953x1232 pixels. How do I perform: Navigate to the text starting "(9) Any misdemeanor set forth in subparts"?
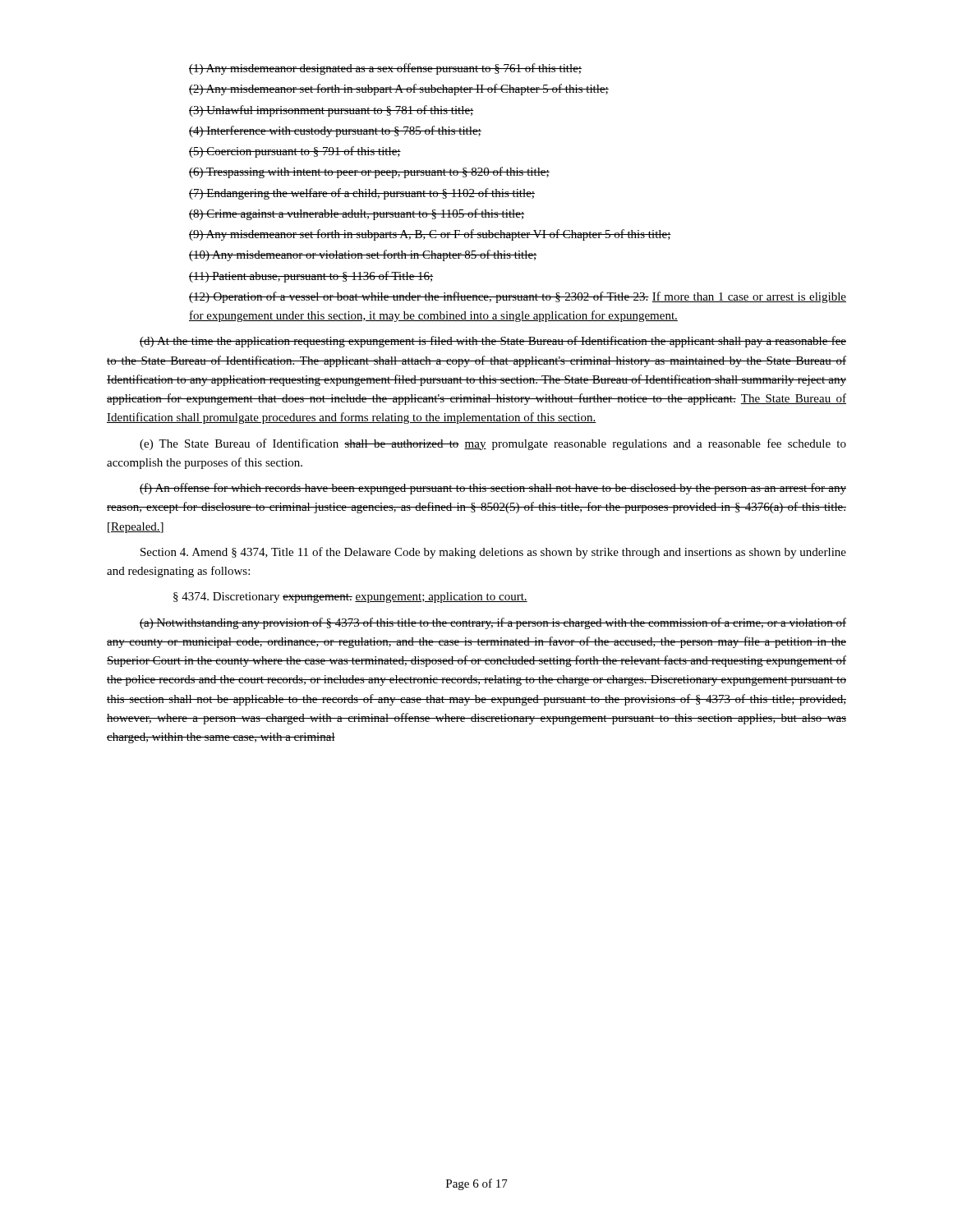[430, 234]
